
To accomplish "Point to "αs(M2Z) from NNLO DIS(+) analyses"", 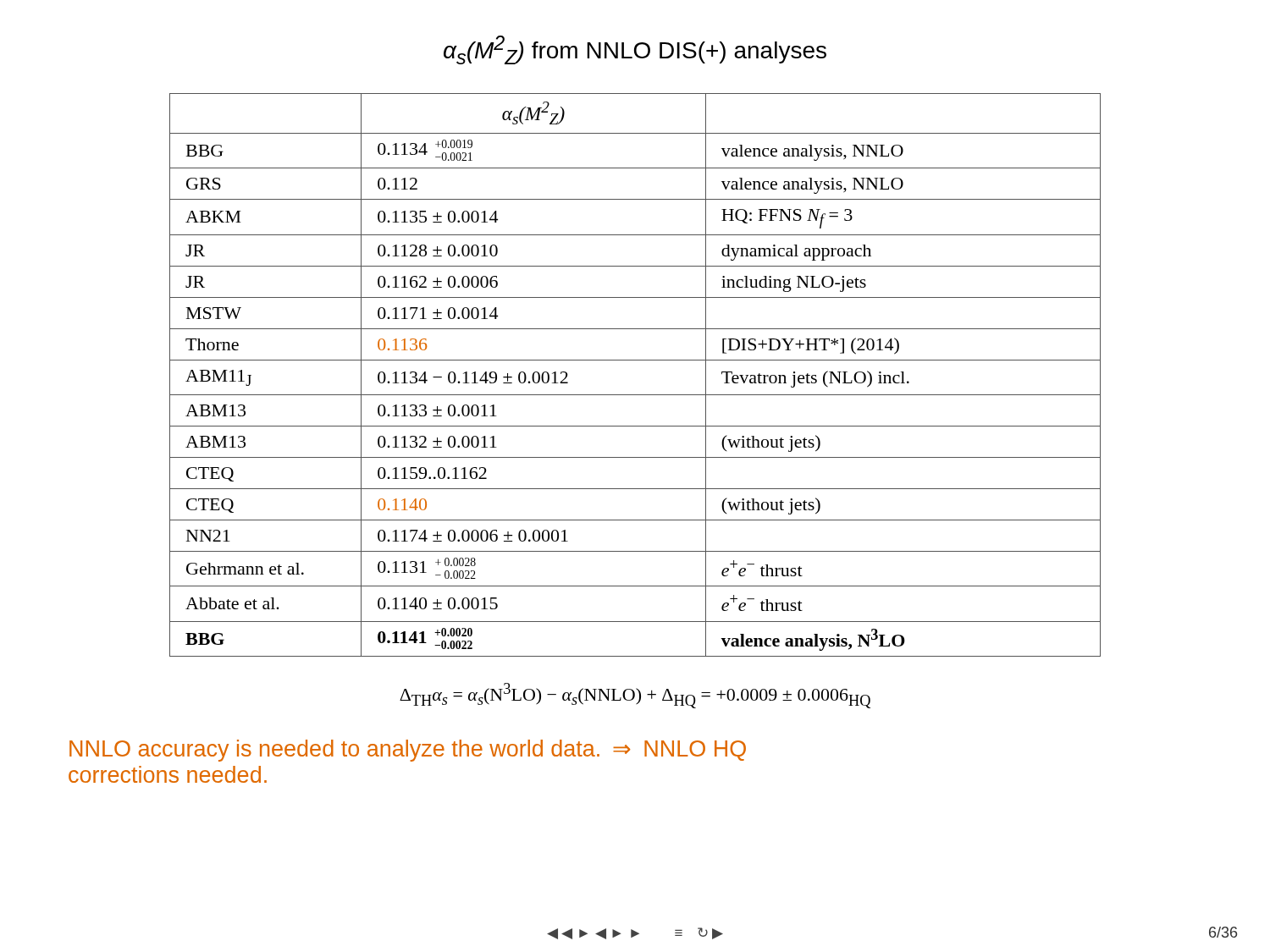I will [635, 50].
